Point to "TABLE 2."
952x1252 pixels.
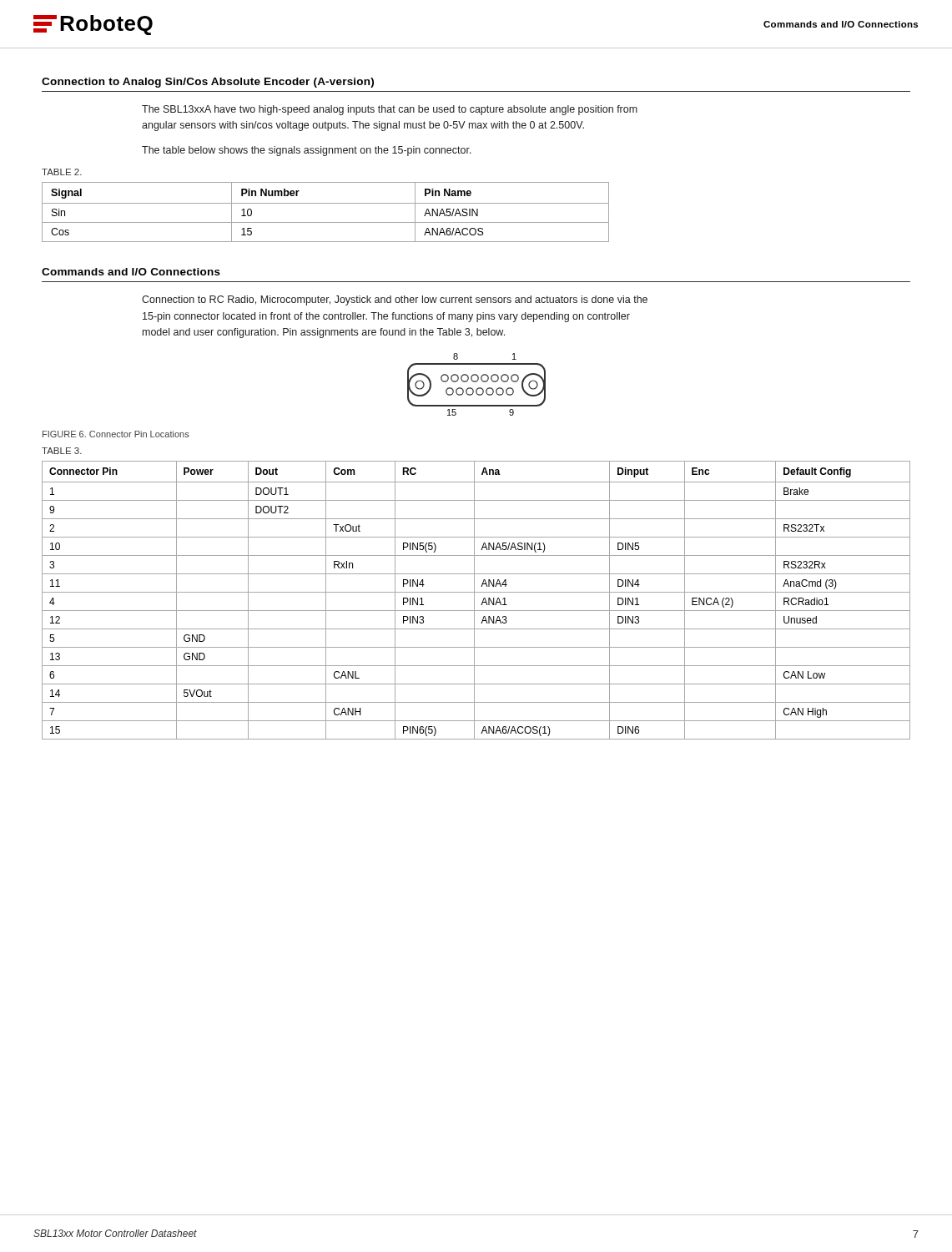tap(62, 172)
